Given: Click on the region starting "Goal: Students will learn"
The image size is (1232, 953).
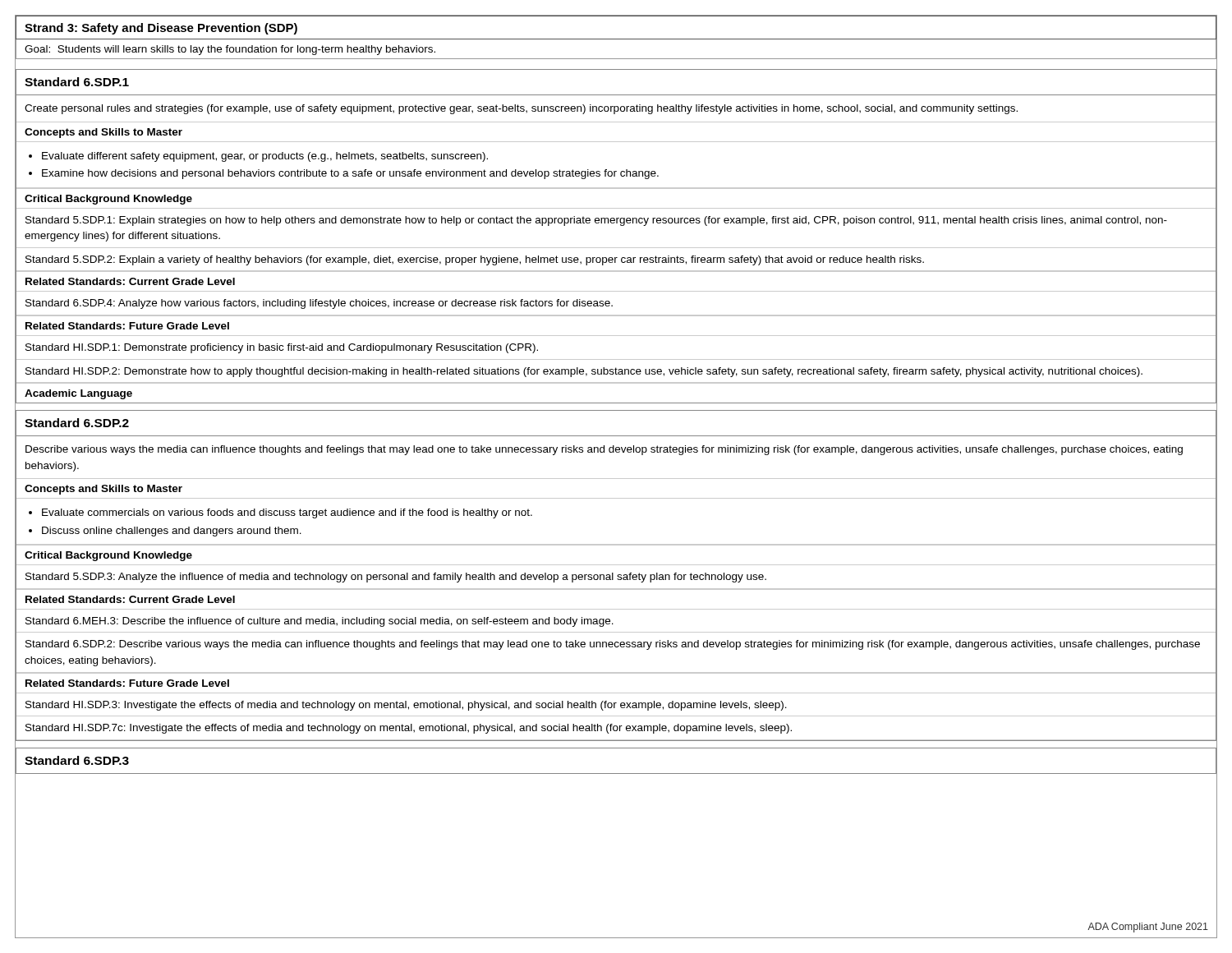Looking at the screenshot, I should click(231, 49).
